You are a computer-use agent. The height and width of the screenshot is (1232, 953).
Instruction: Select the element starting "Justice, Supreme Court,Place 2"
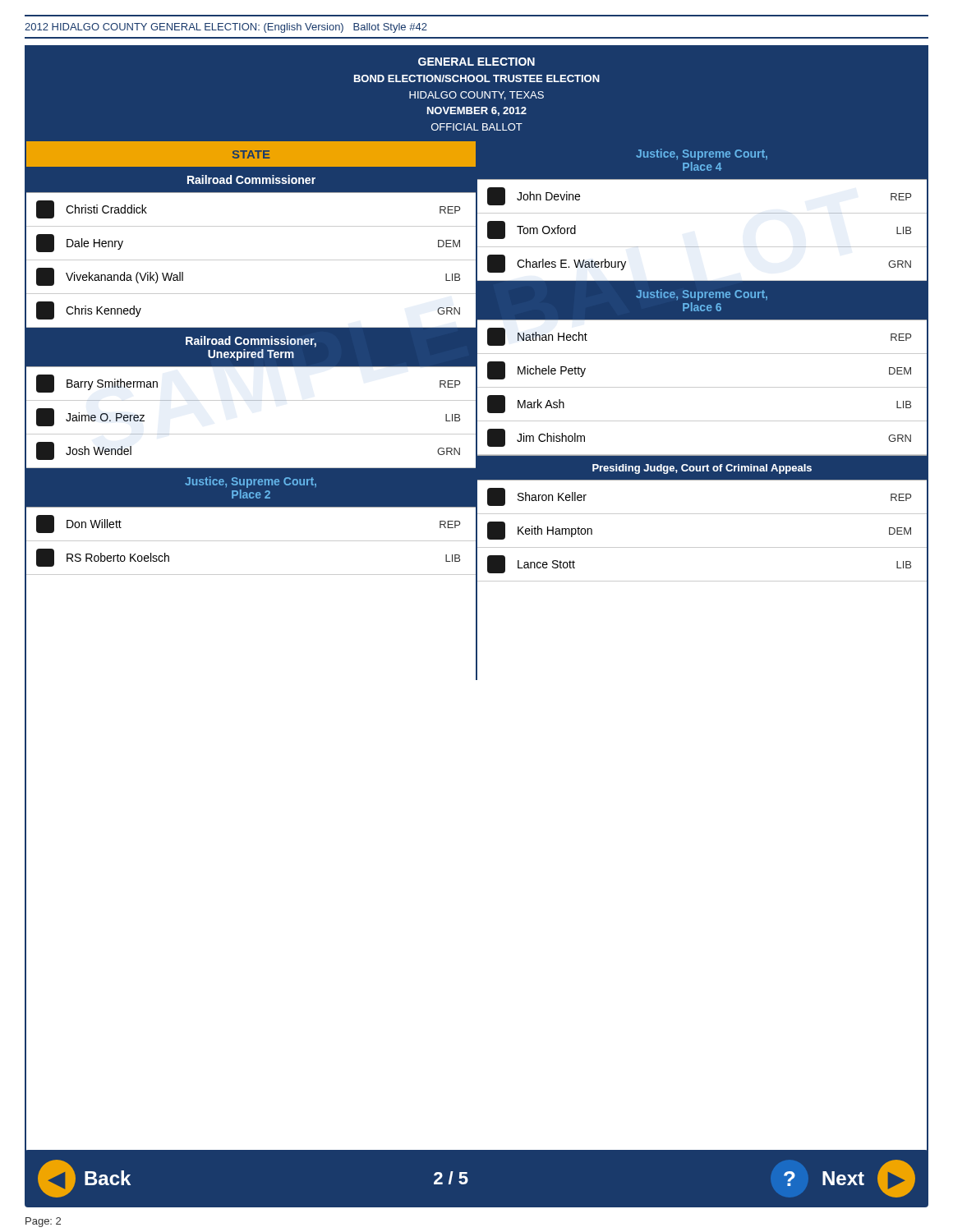[x=251, y=488]
